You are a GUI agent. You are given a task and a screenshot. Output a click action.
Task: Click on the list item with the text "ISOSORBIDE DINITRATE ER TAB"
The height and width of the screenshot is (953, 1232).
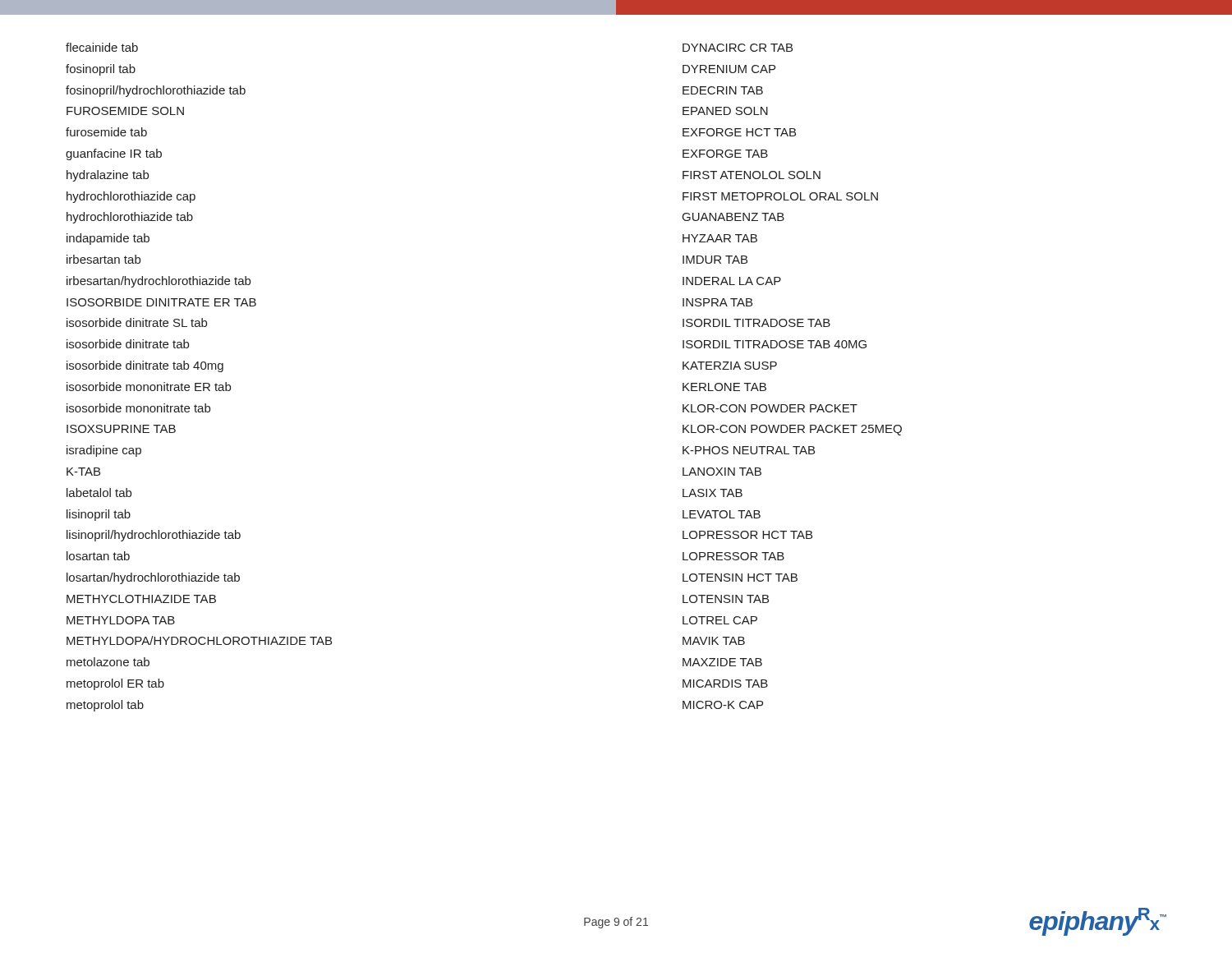161,302
